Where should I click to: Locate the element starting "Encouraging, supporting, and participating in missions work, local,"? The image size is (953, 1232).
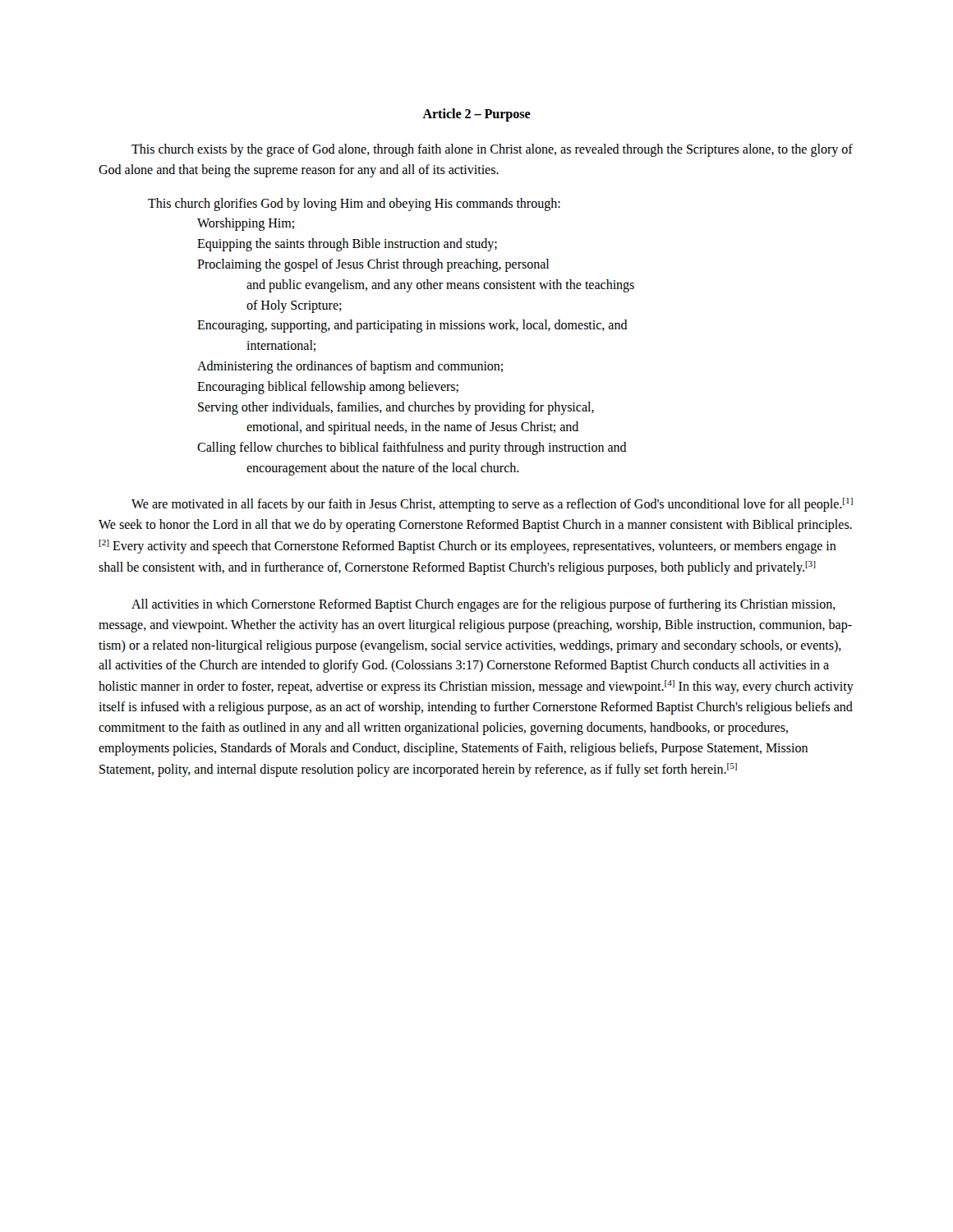click(x=526, y=337)
